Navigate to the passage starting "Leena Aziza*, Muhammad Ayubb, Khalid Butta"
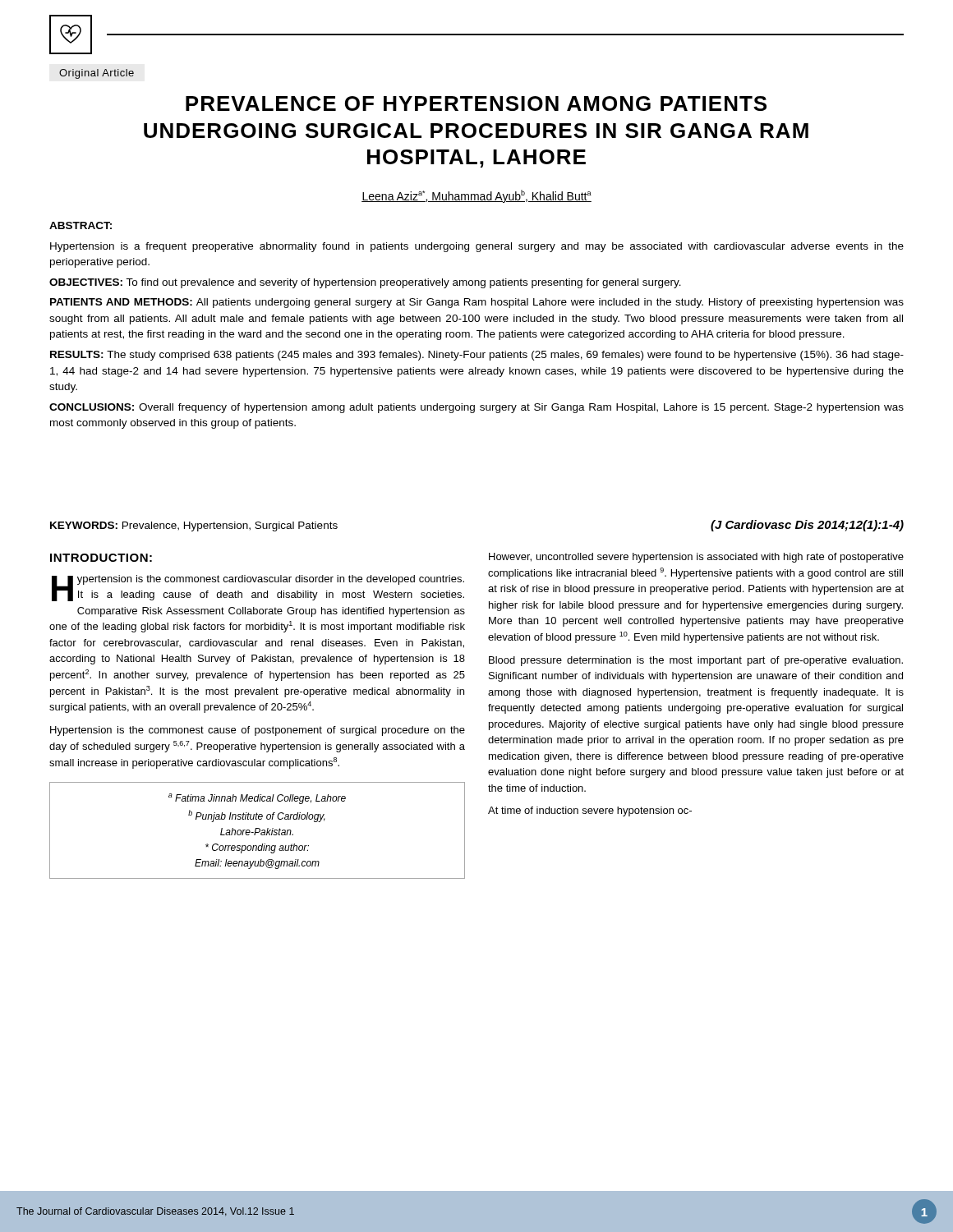Image resolution: width=953 pixels, height=1232 pixels. (476, 196)
